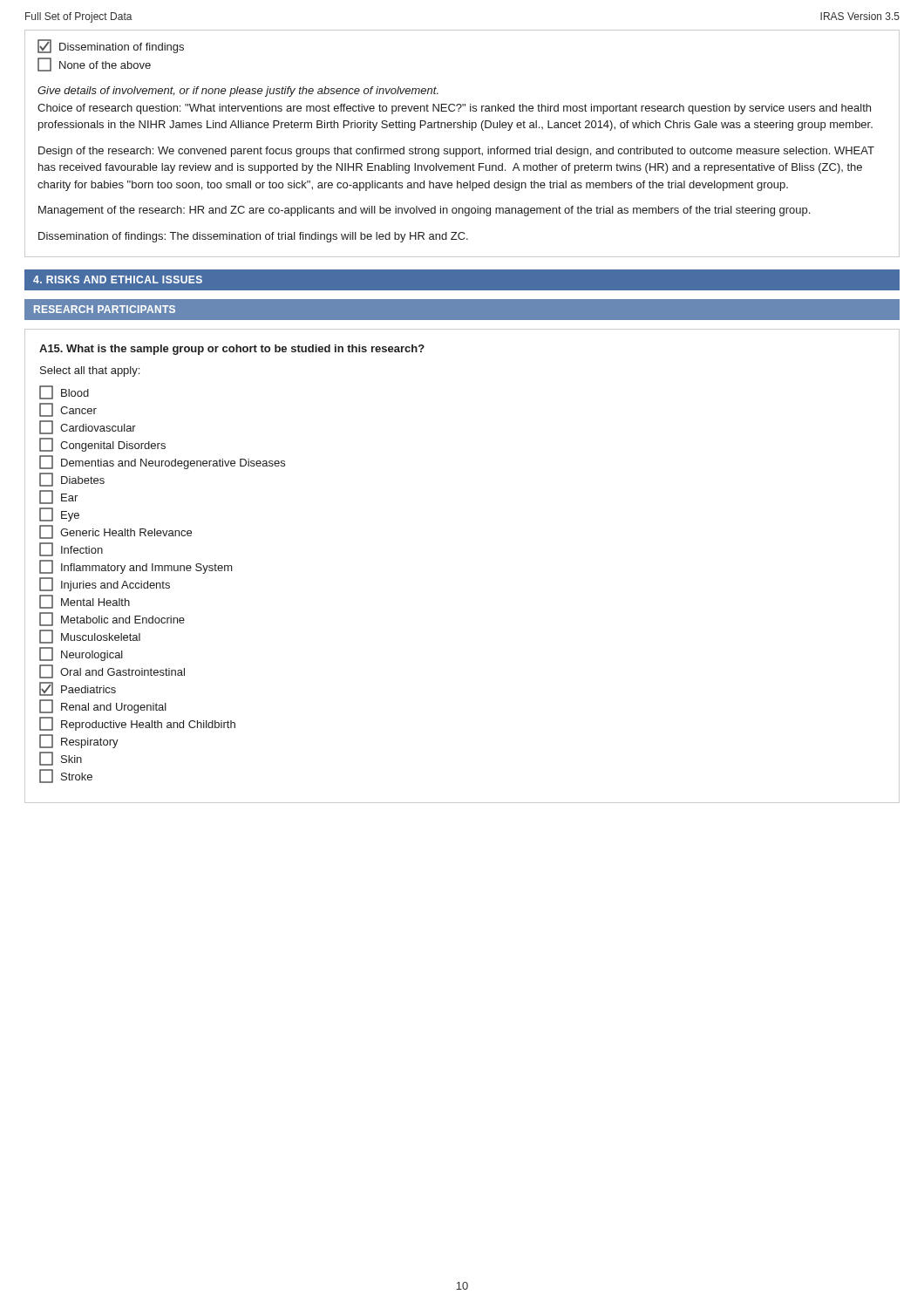Locate the list item containing "Inflammatory and Immune"
The image size is (924, 1308).
click(136, 567)
